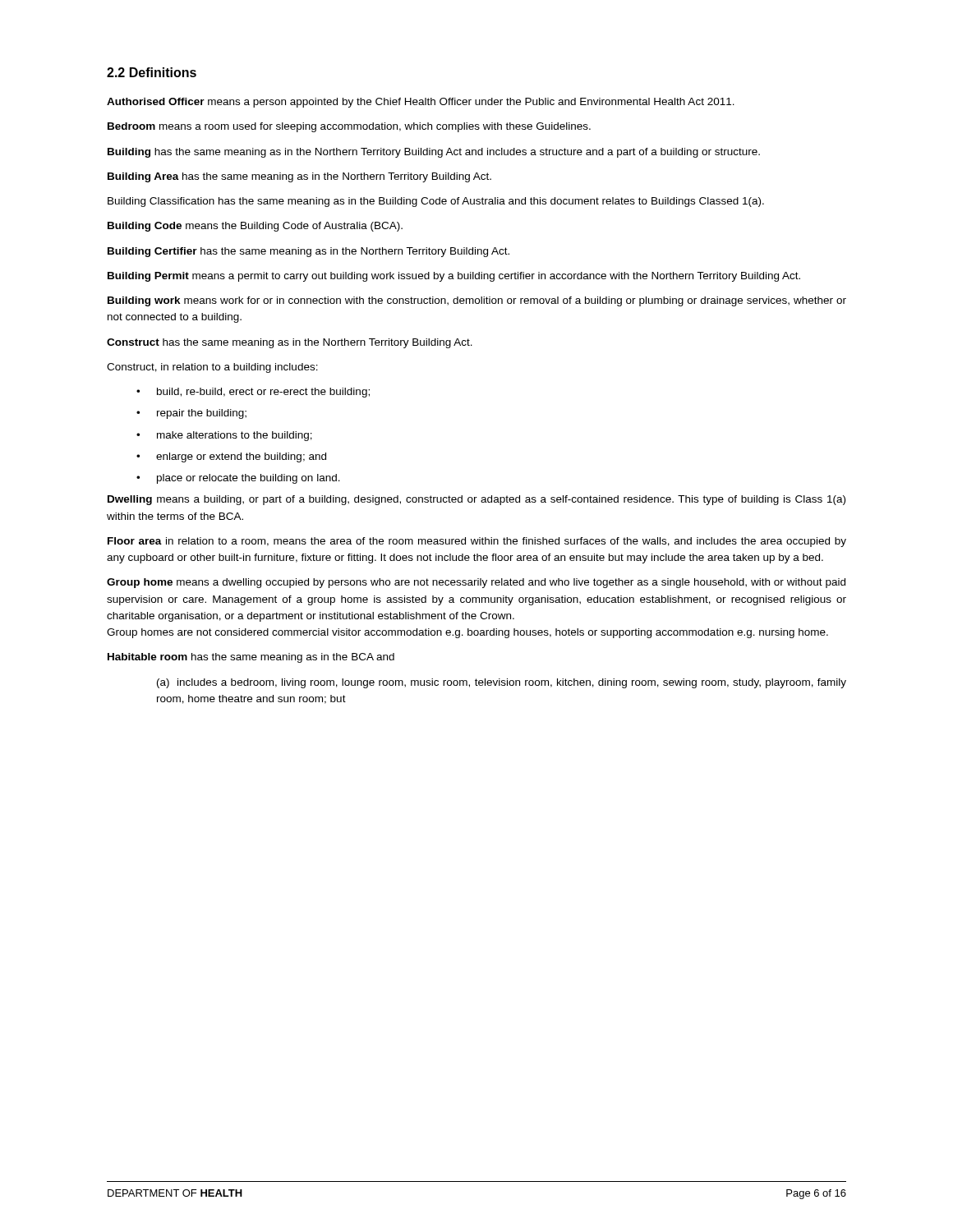Find "repair the building;" on this page
This screenshot has height=1232, width=953.
coord(202,413)
